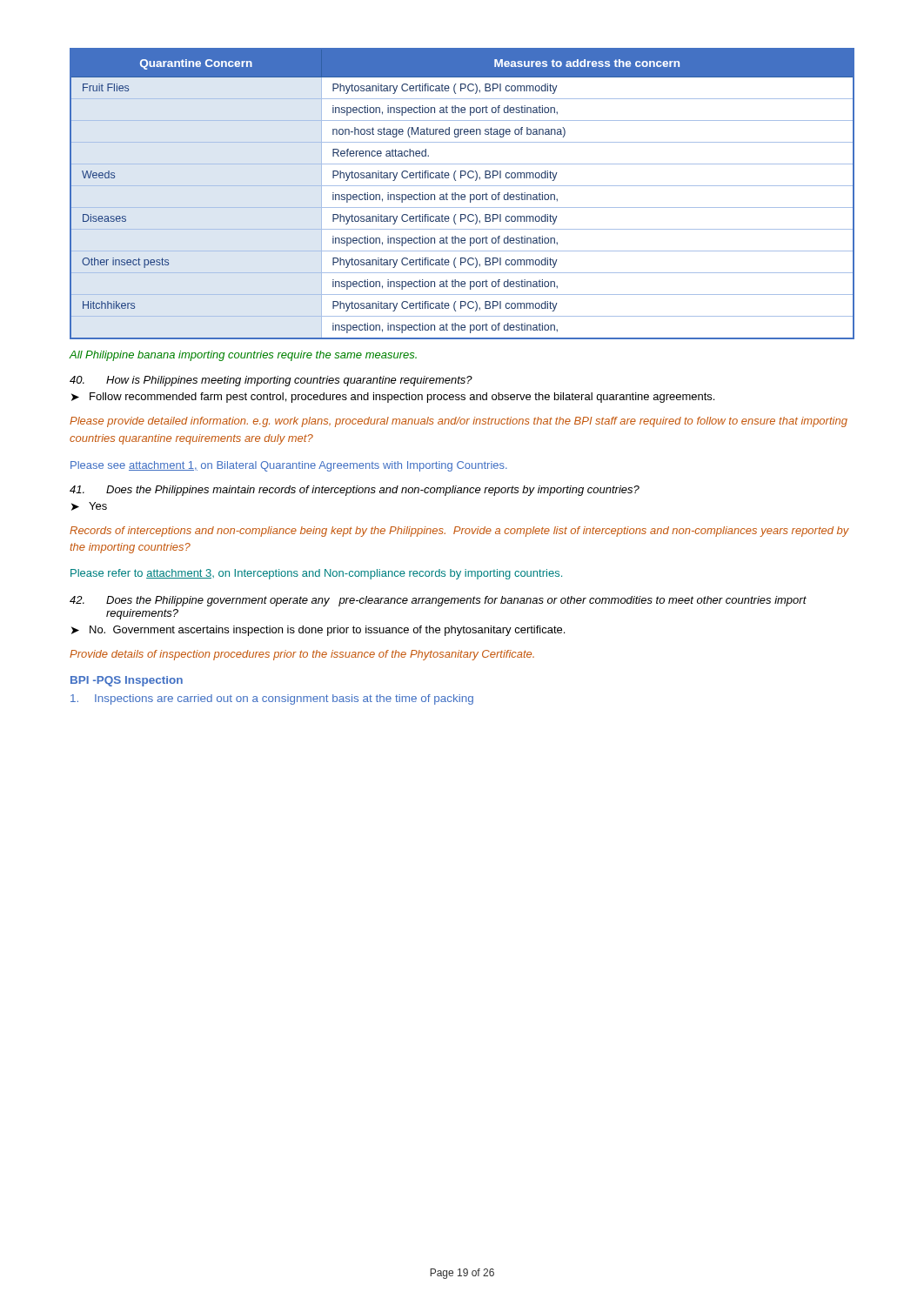Screen dimensions: 1305x924
Task: Find the block starting "How is Philippines meeting importing countries"
Action: pos(462,388)
